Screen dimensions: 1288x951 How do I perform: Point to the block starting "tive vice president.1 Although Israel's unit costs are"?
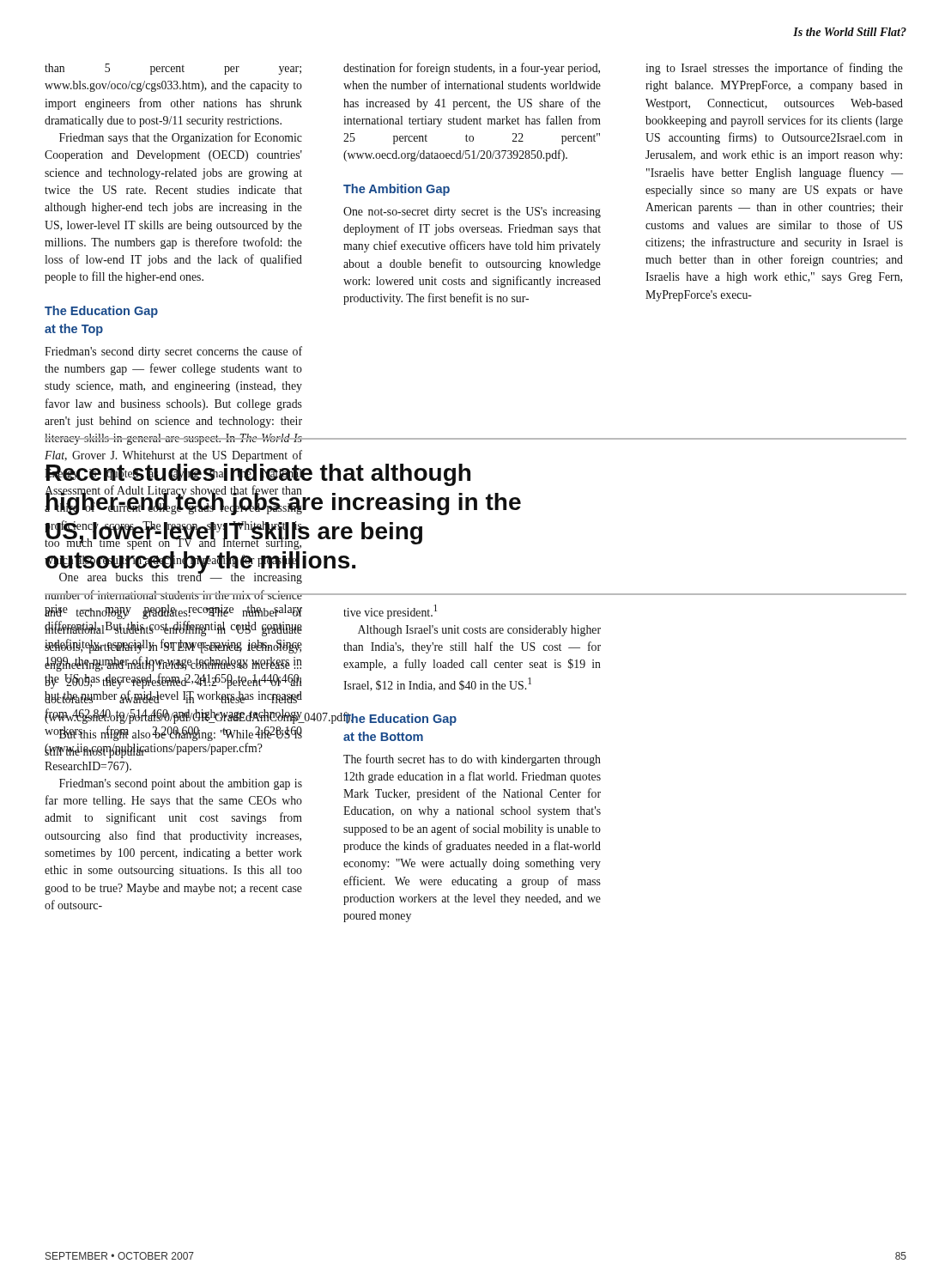472,648
